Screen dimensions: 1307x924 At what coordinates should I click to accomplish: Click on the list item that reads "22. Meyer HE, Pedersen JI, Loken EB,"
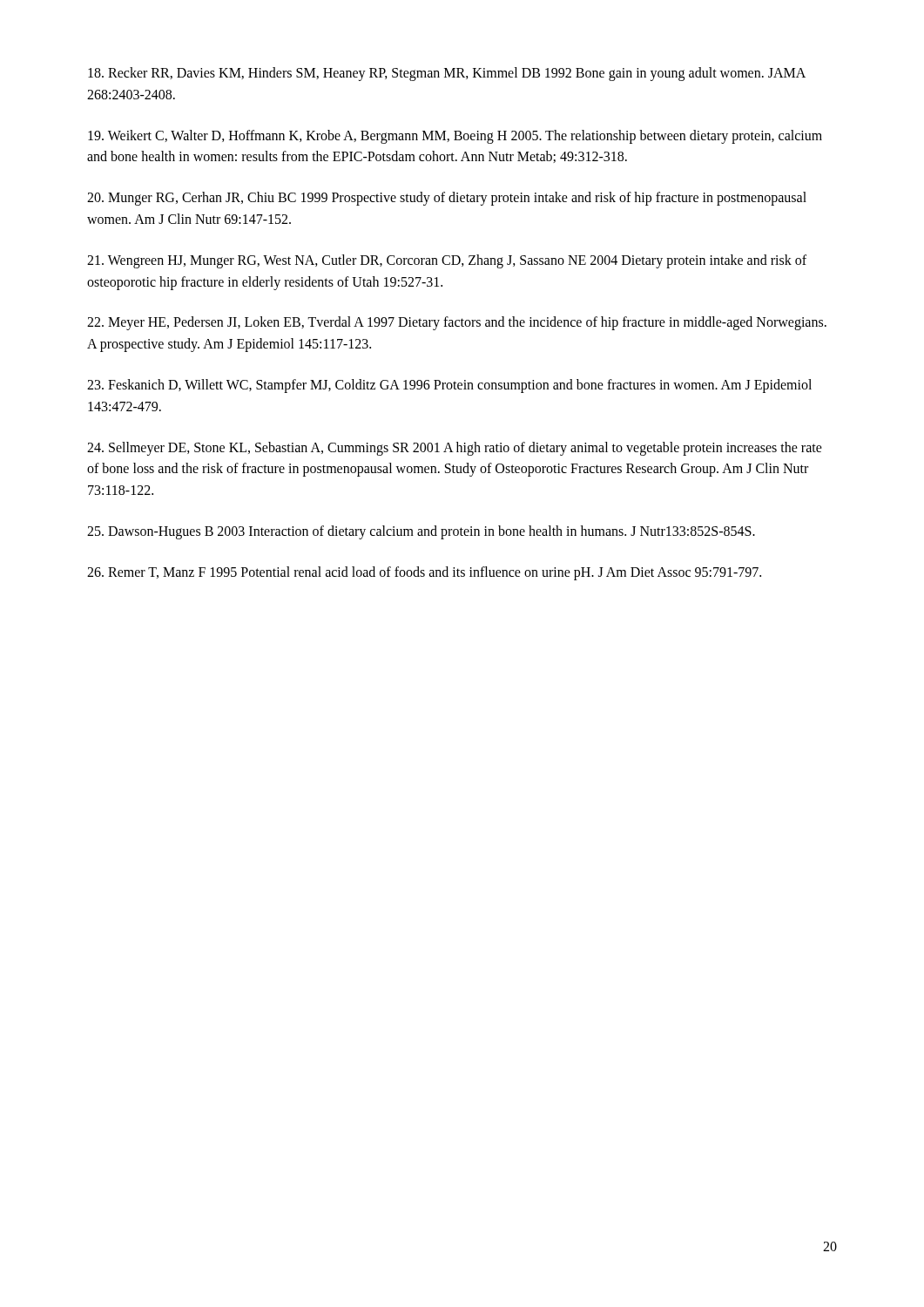(x=457, y=333)
